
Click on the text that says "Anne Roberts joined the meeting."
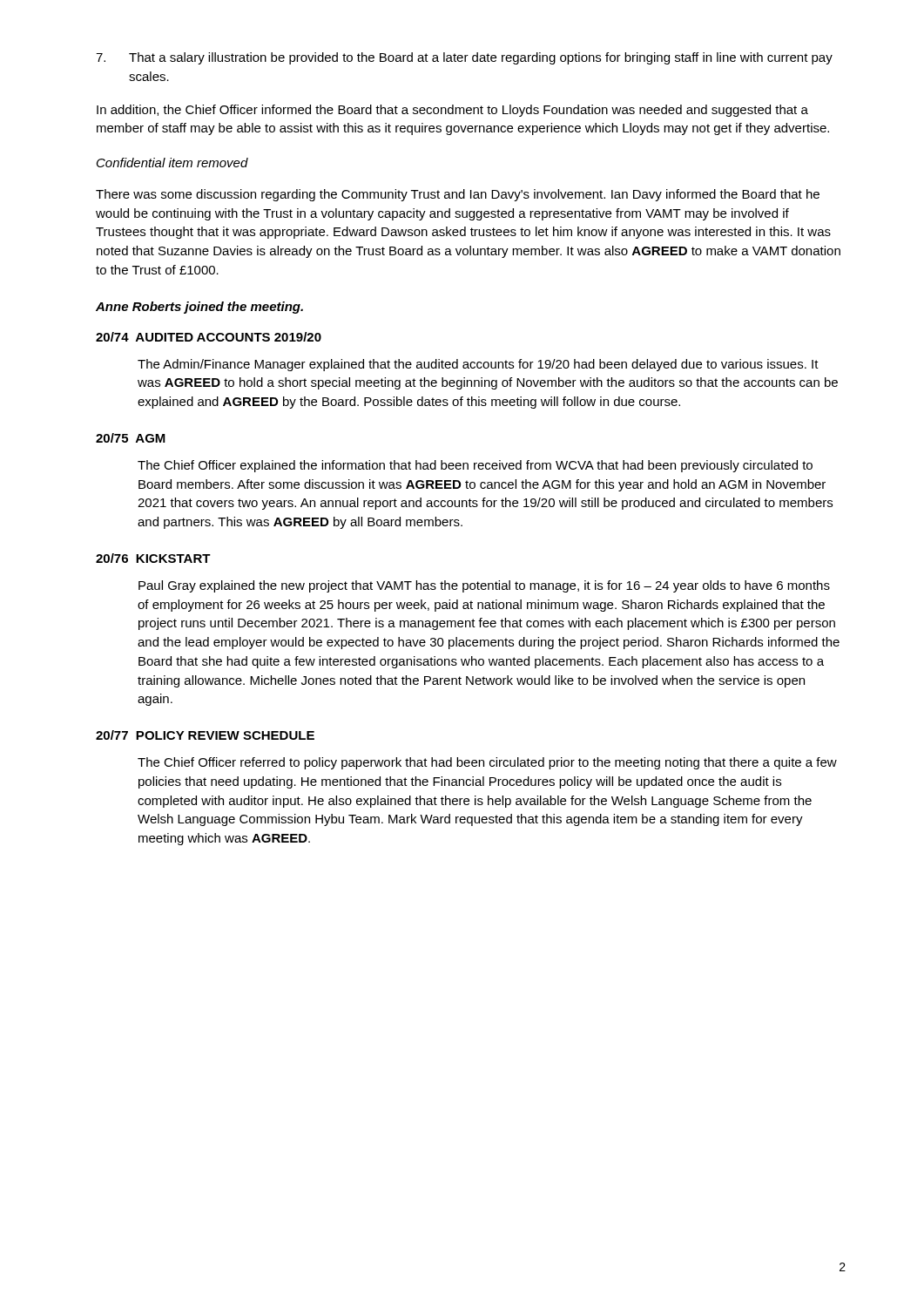tap(200, 306)
